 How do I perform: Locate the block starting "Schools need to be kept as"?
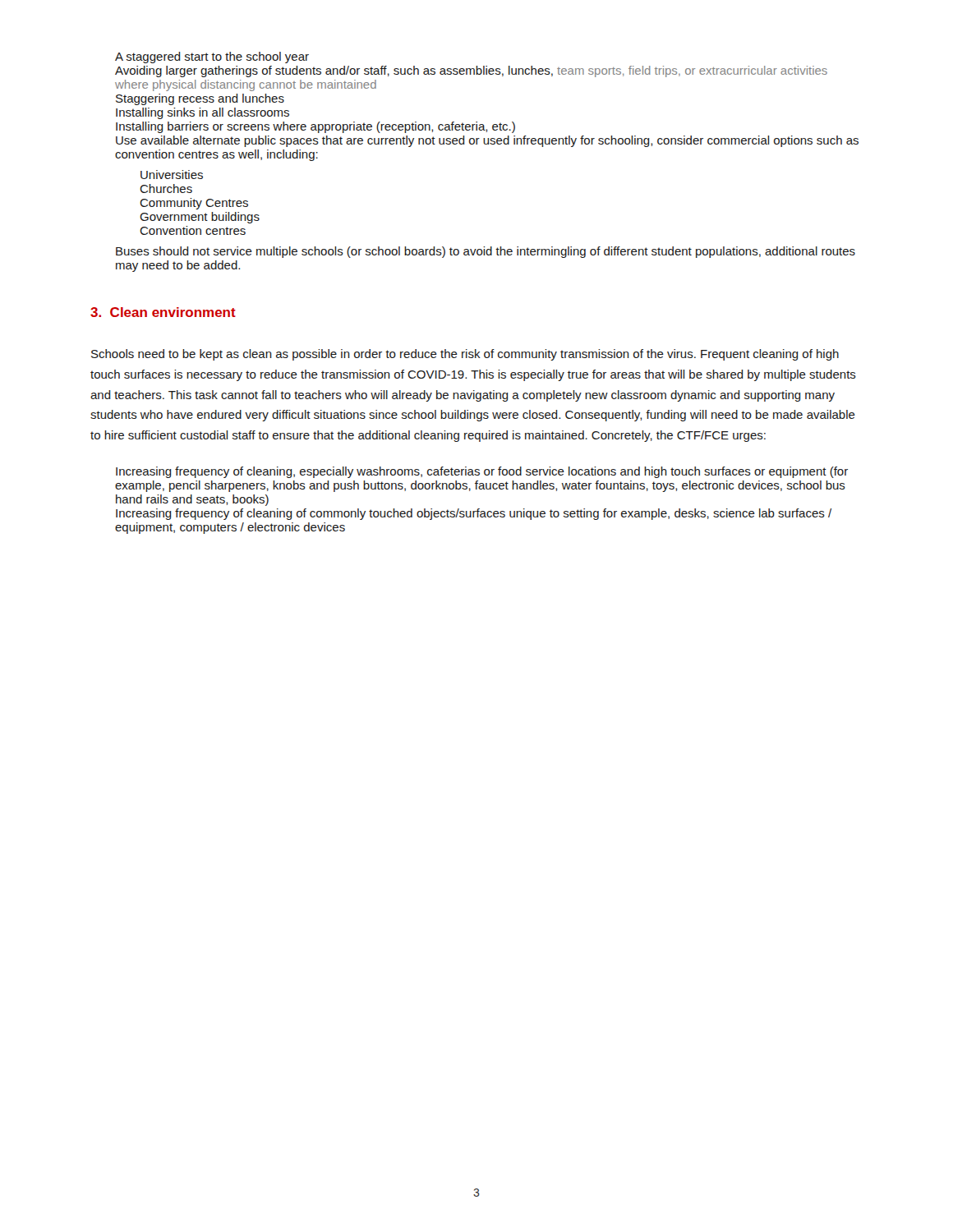[x=473, y=394]
